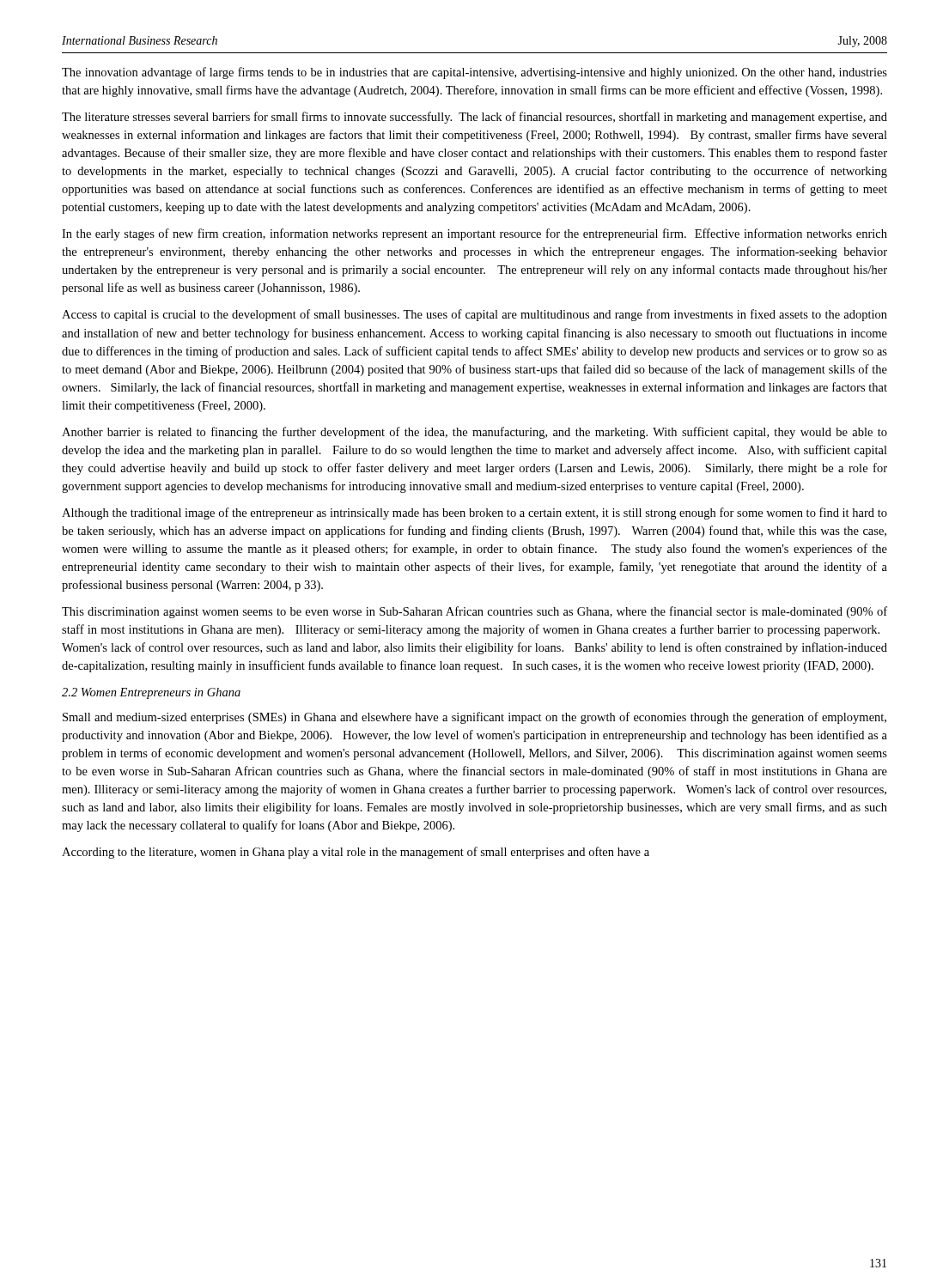
Task: Locate the text block that says "Although the traditional image of"
Action: click(474, 549)
